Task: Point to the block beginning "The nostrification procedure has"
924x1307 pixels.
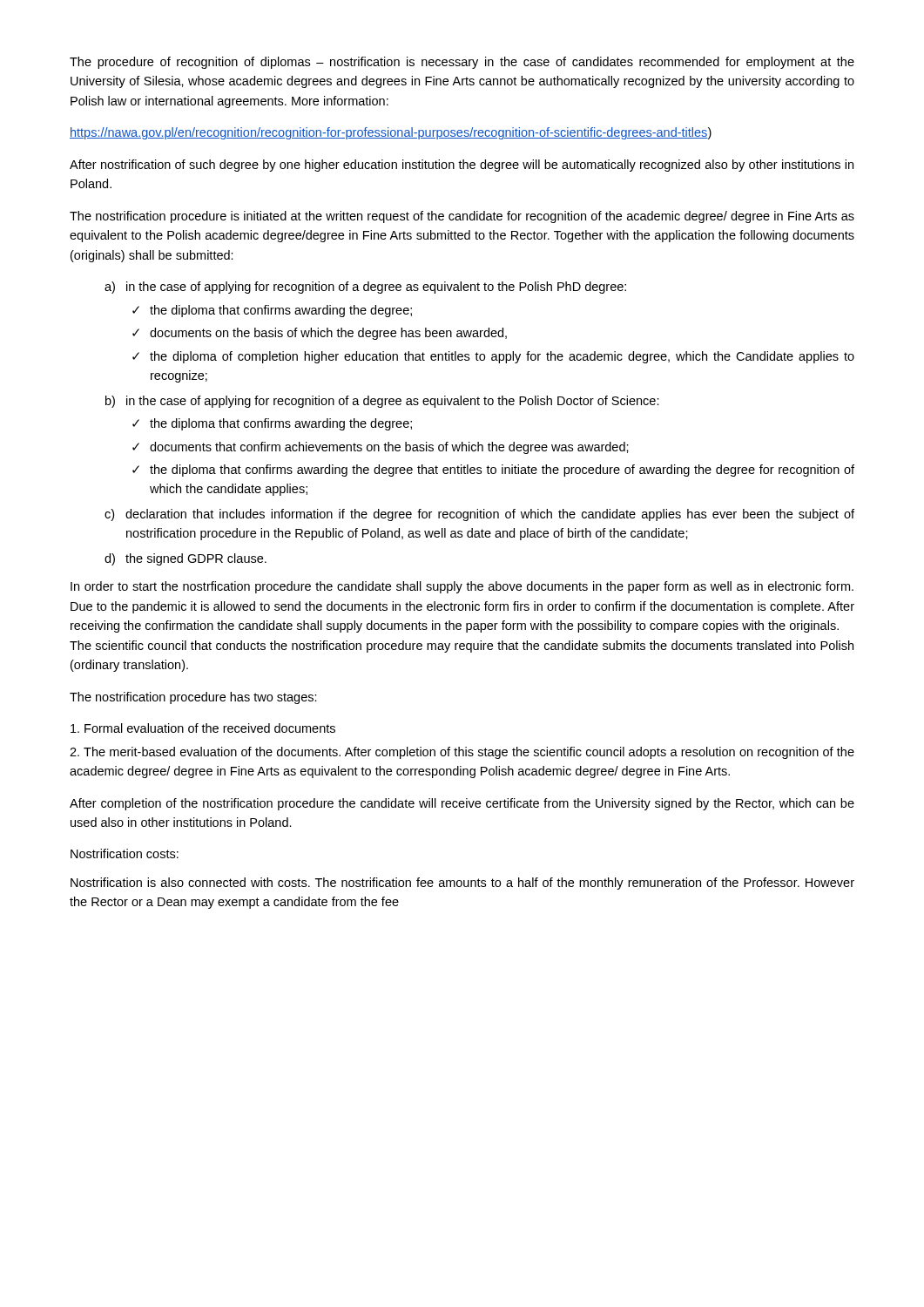Action: [194, 697]
